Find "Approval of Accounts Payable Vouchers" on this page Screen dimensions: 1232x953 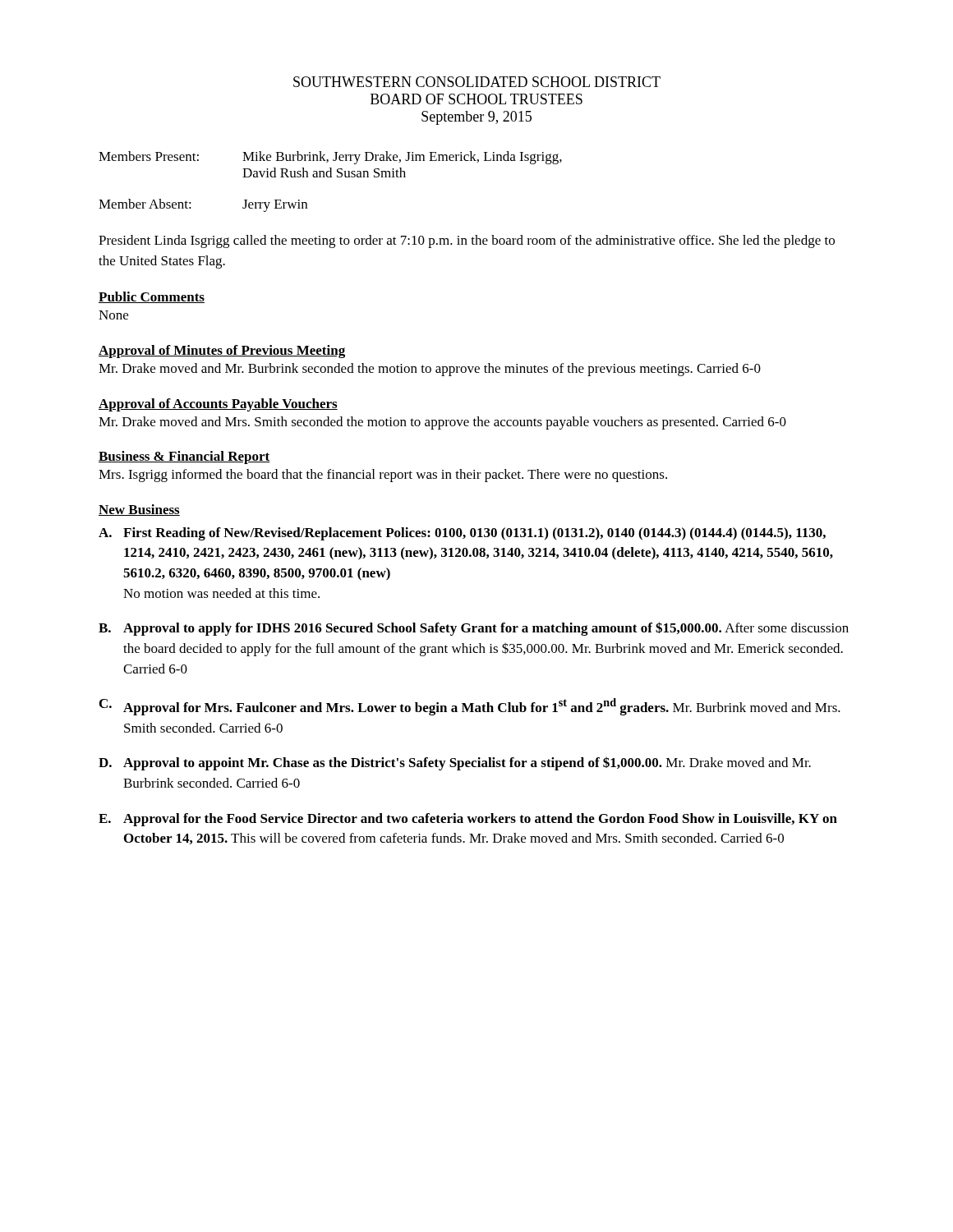[218, 403]
